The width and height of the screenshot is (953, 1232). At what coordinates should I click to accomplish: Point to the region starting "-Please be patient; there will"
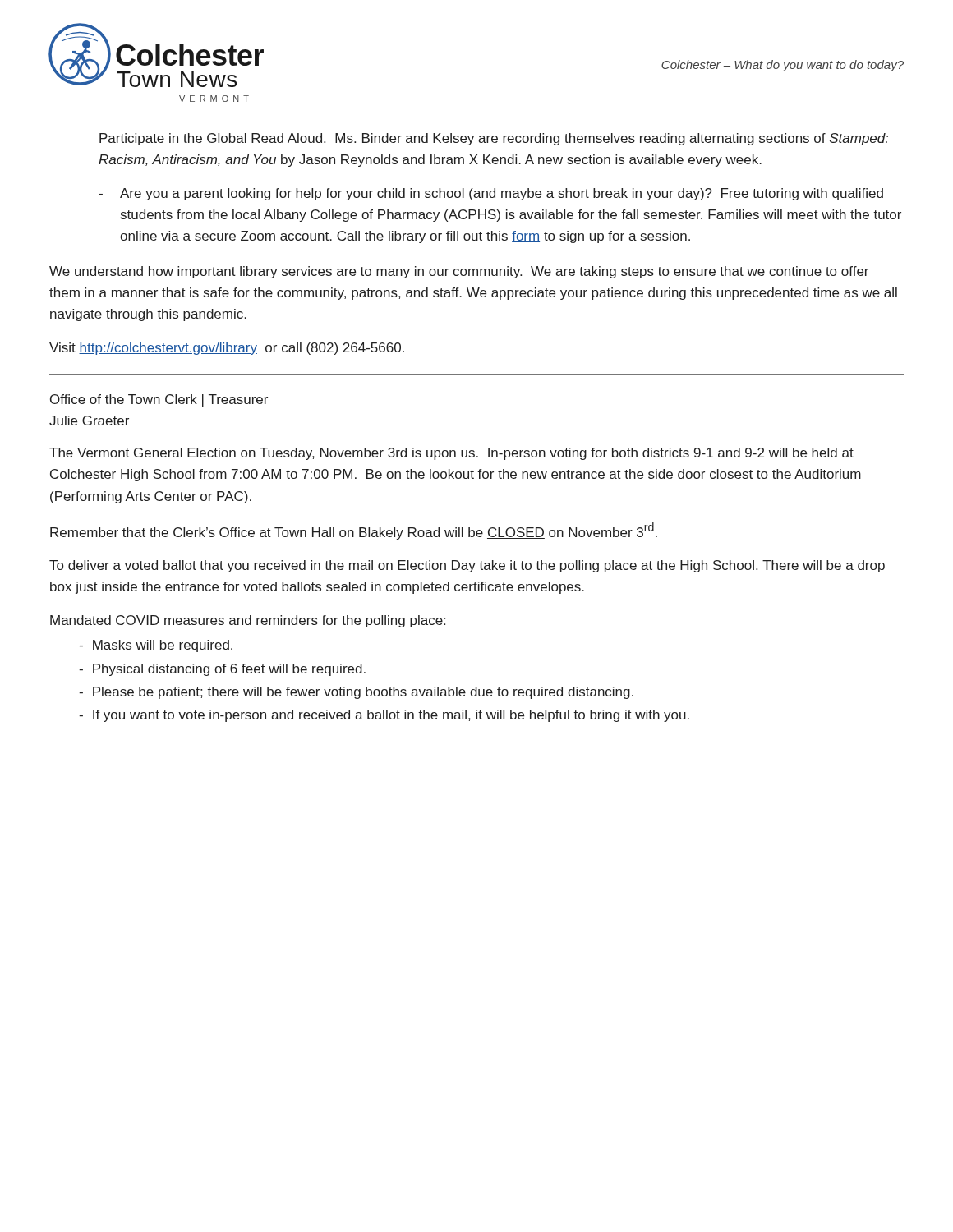tap(357, 692)
